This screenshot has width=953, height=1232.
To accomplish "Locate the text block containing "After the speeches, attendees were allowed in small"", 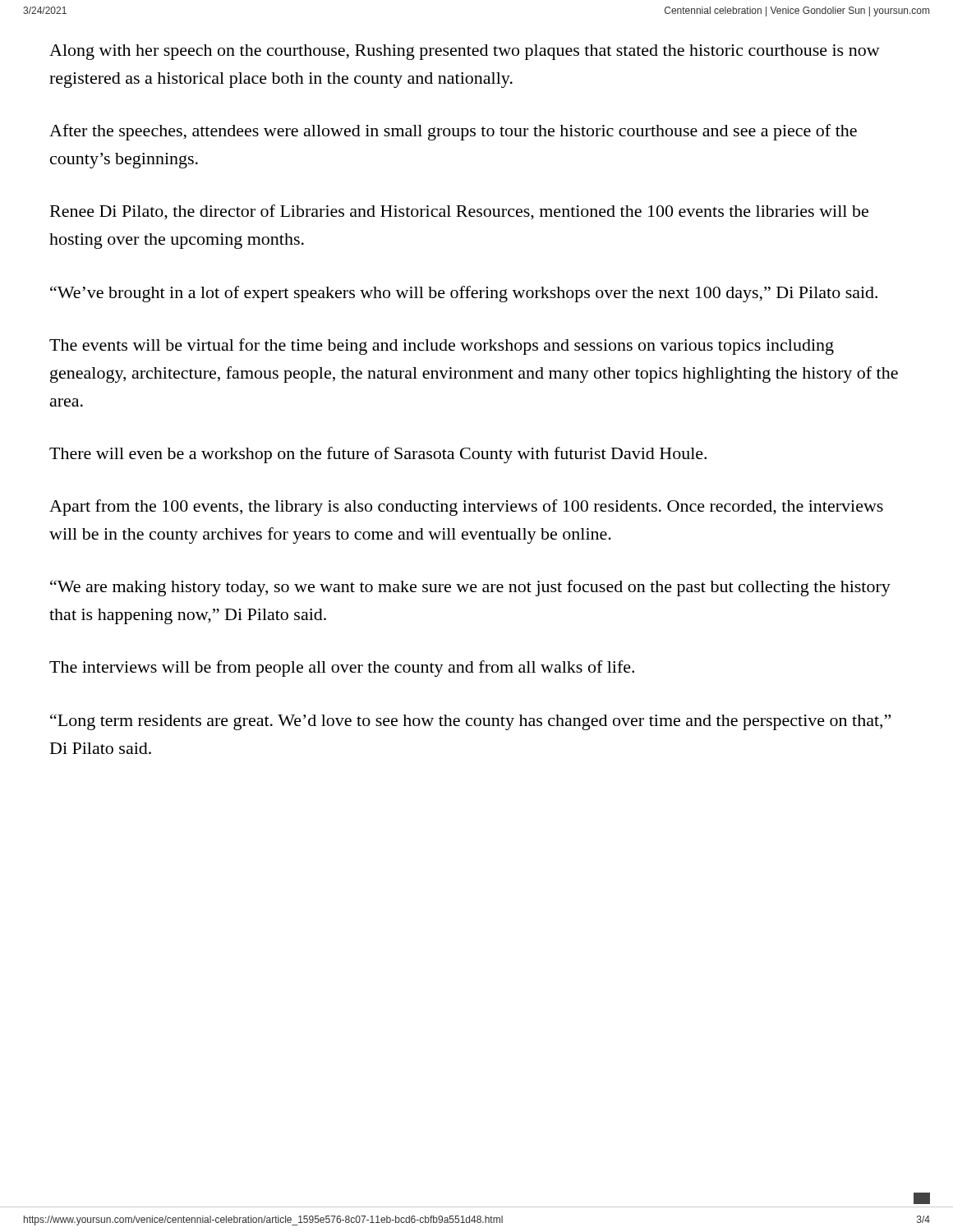I will tap(453, 144).
